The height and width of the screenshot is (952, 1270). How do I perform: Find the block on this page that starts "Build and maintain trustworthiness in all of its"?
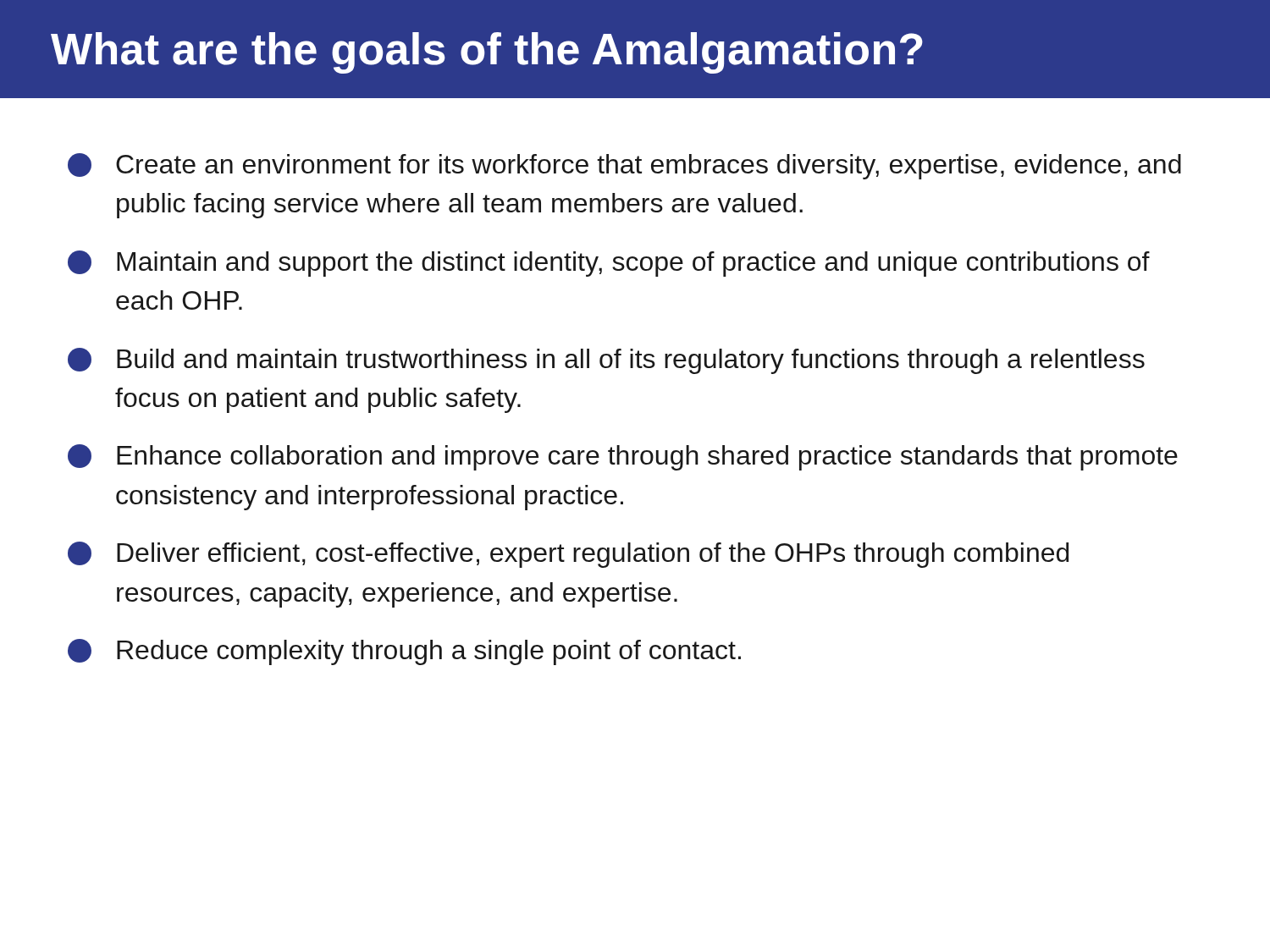[635, 378]
